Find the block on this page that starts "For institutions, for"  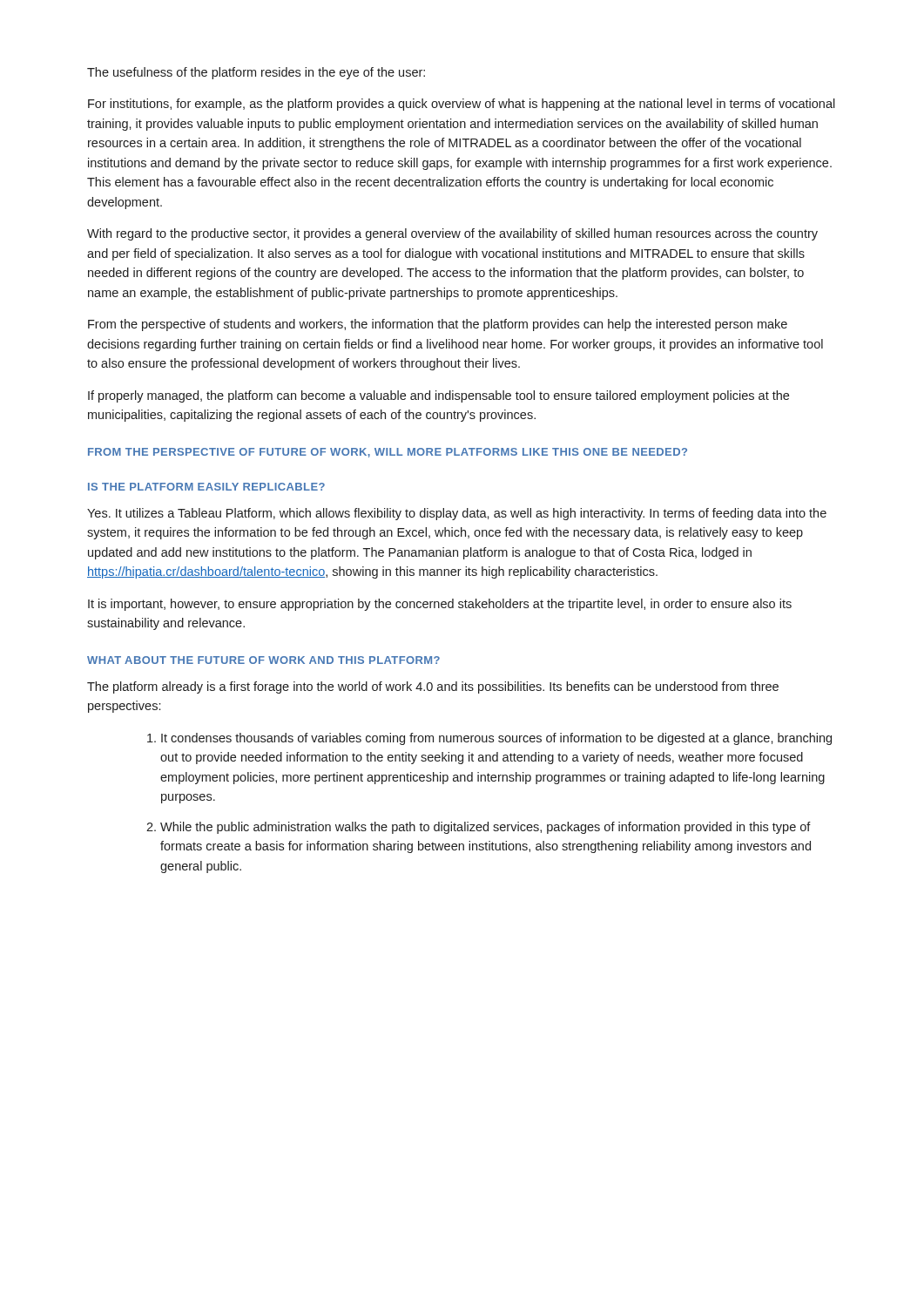(x=461, y=153)
